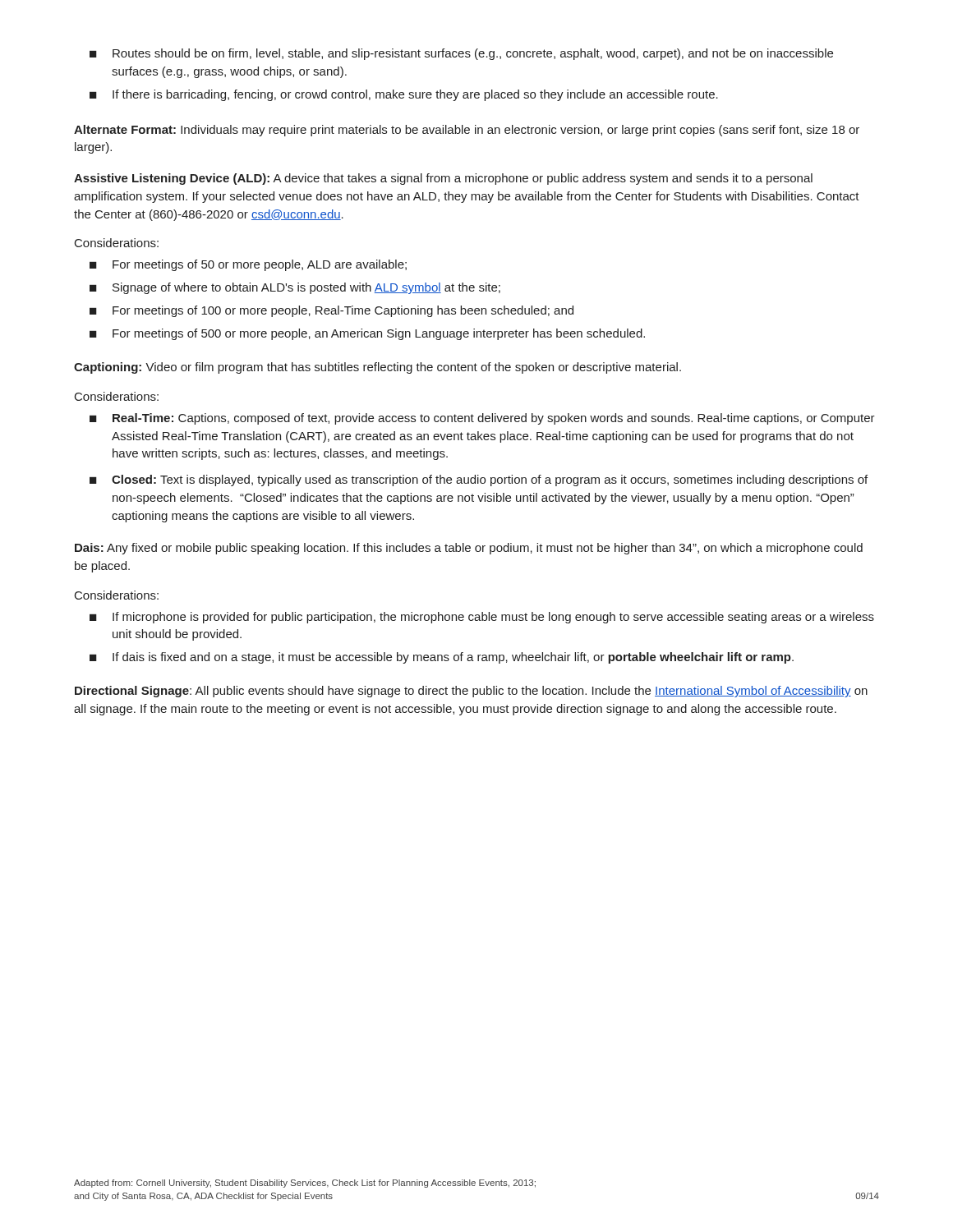The image size is (953, 1232).
Task: Find the list item that says "■ If microphone is"
Action: coord(484,625)
